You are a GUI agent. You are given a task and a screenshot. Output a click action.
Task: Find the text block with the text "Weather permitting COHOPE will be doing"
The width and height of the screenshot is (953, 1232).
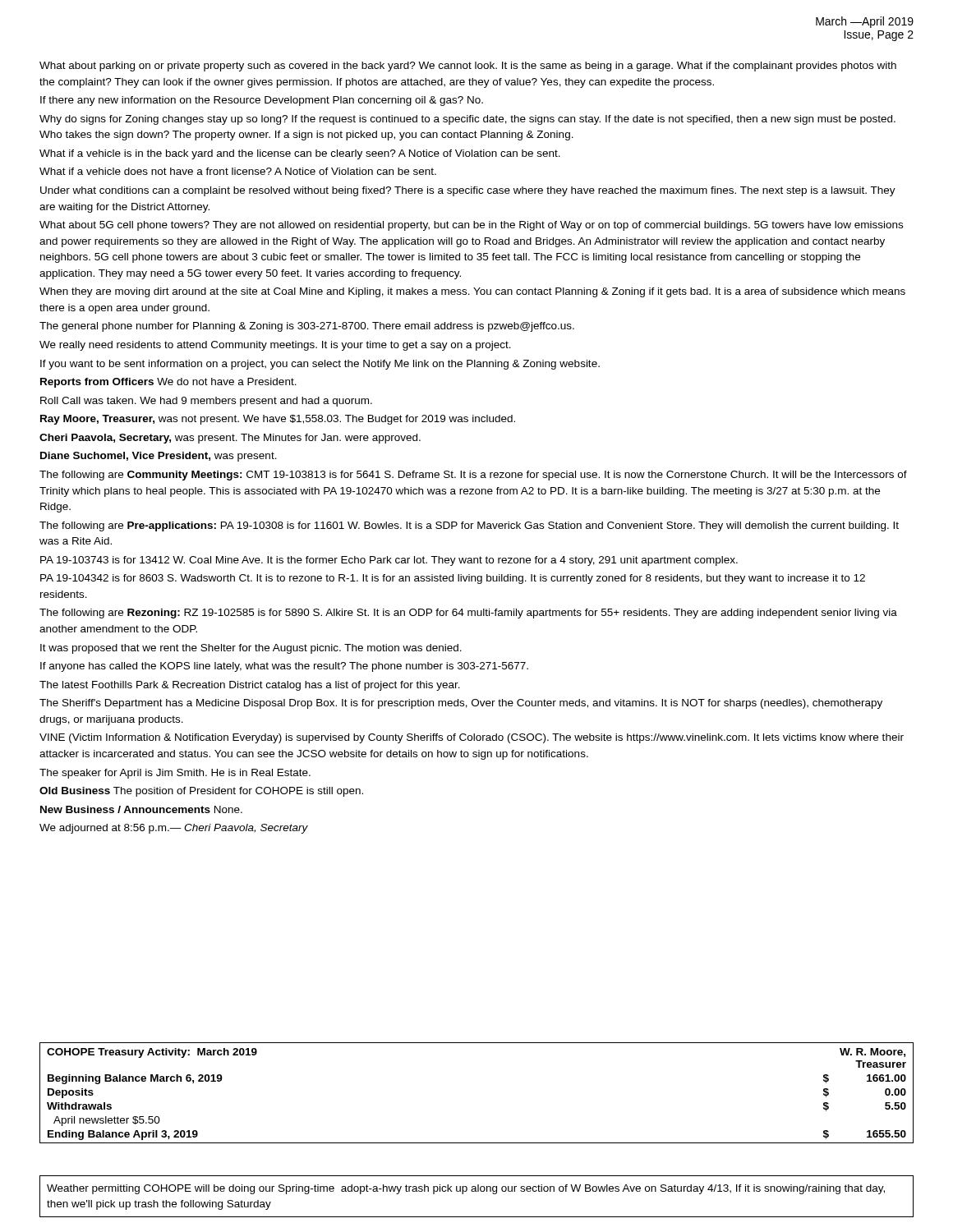coord(466,1196)
